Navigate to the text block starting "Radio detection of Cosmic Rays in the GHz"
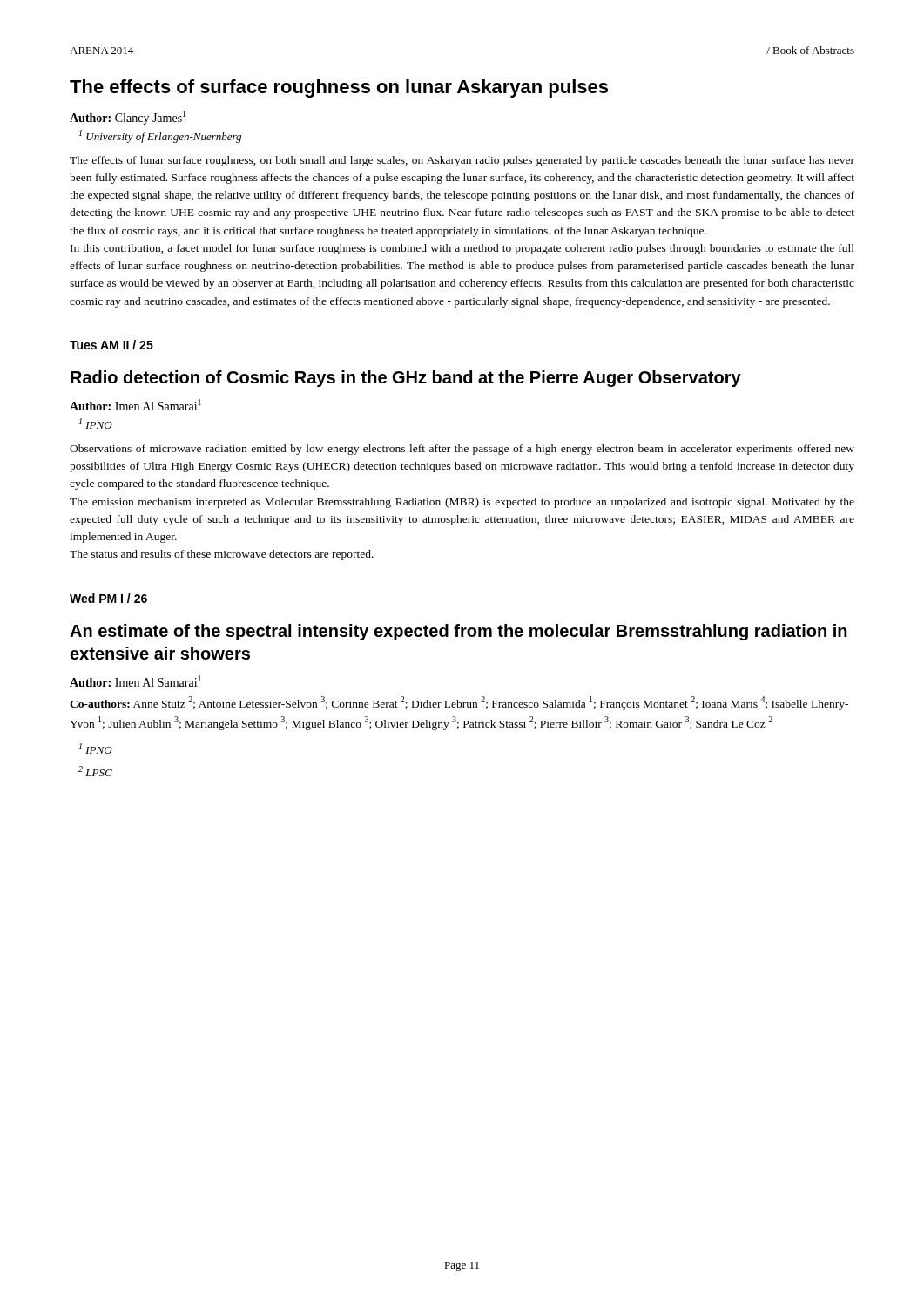 (462, 377)
